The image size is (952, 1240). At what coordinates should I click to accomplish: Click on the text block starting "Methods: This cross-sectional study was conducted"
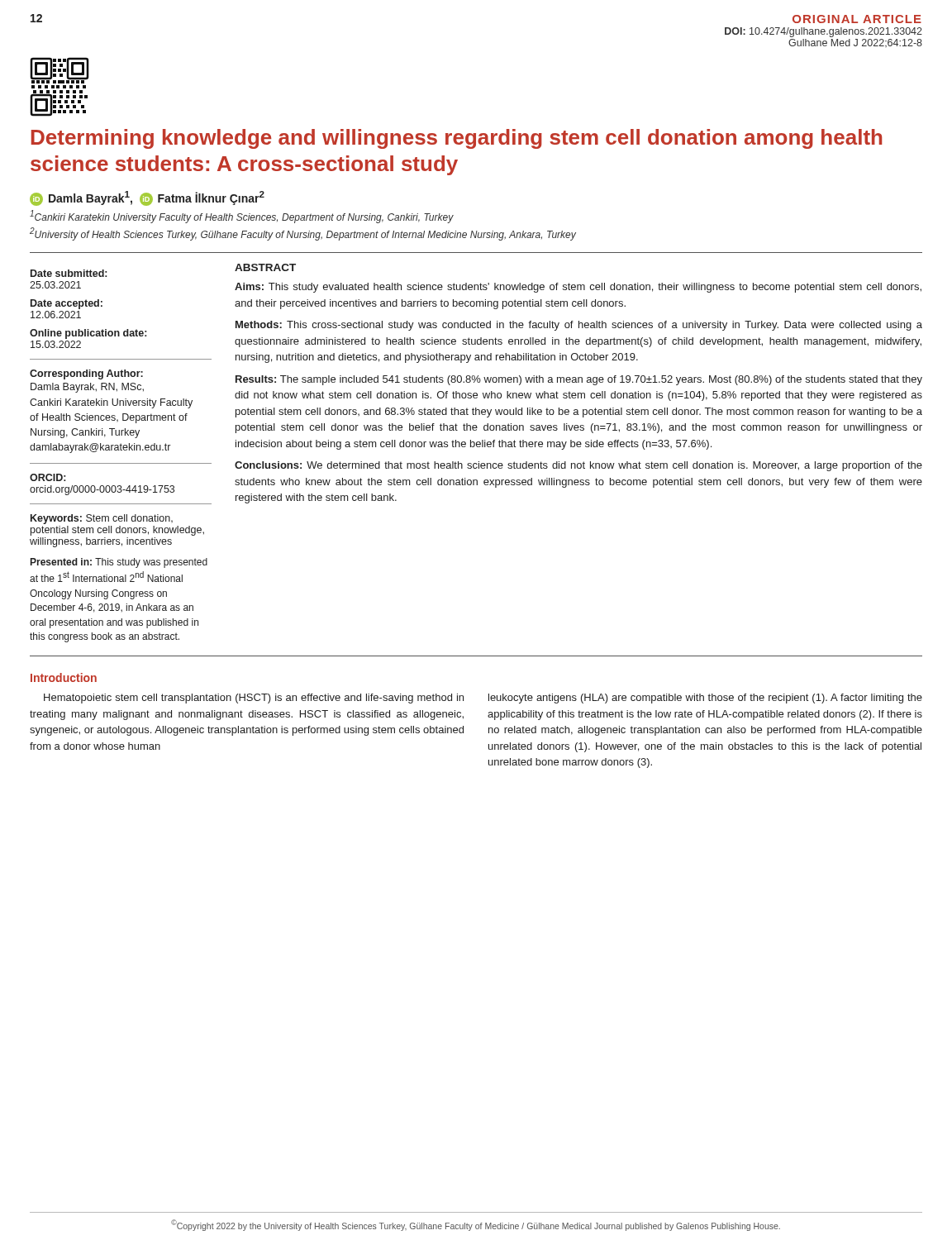coord(578,341)
